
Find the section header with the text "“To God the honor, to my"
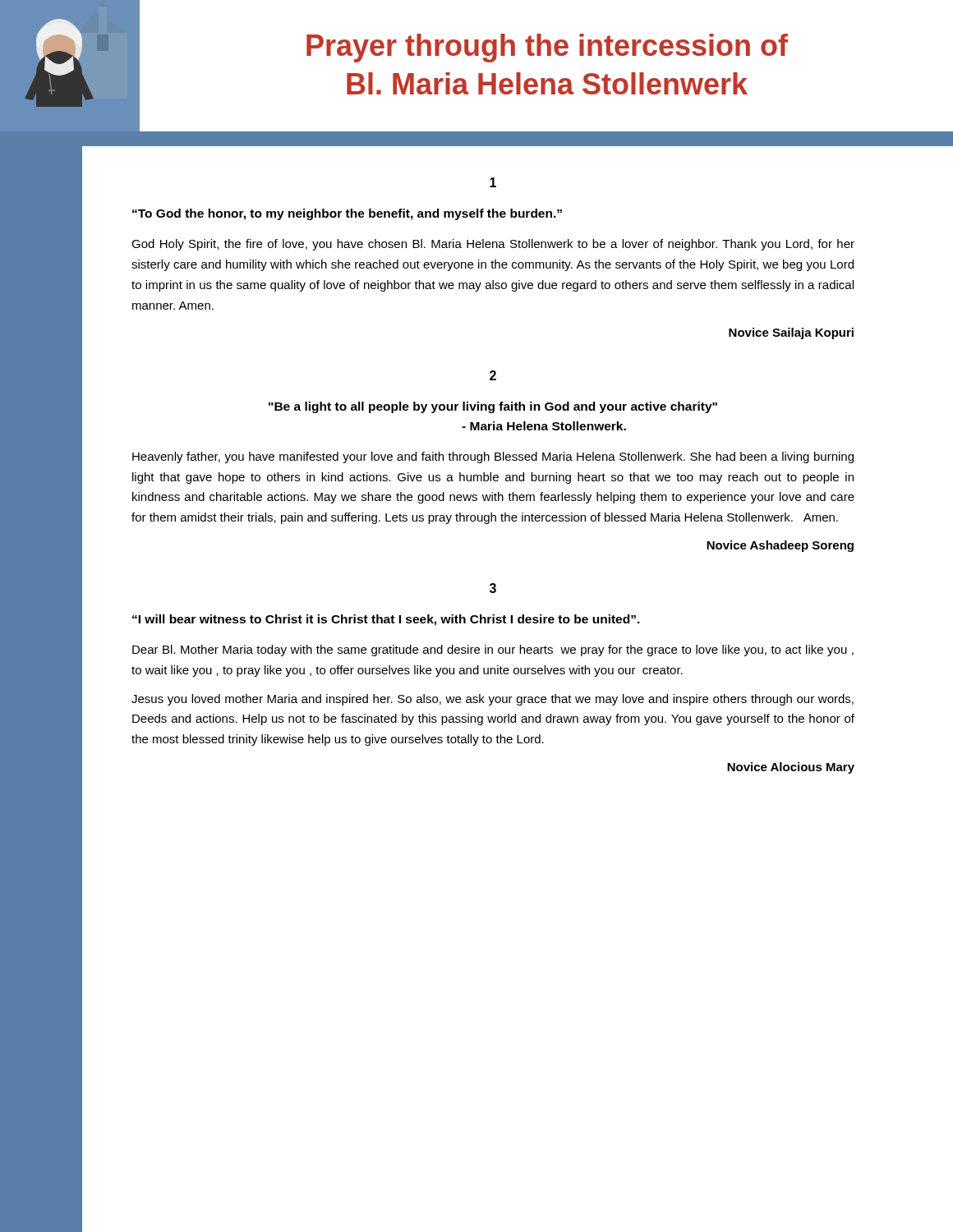[347, 213]
